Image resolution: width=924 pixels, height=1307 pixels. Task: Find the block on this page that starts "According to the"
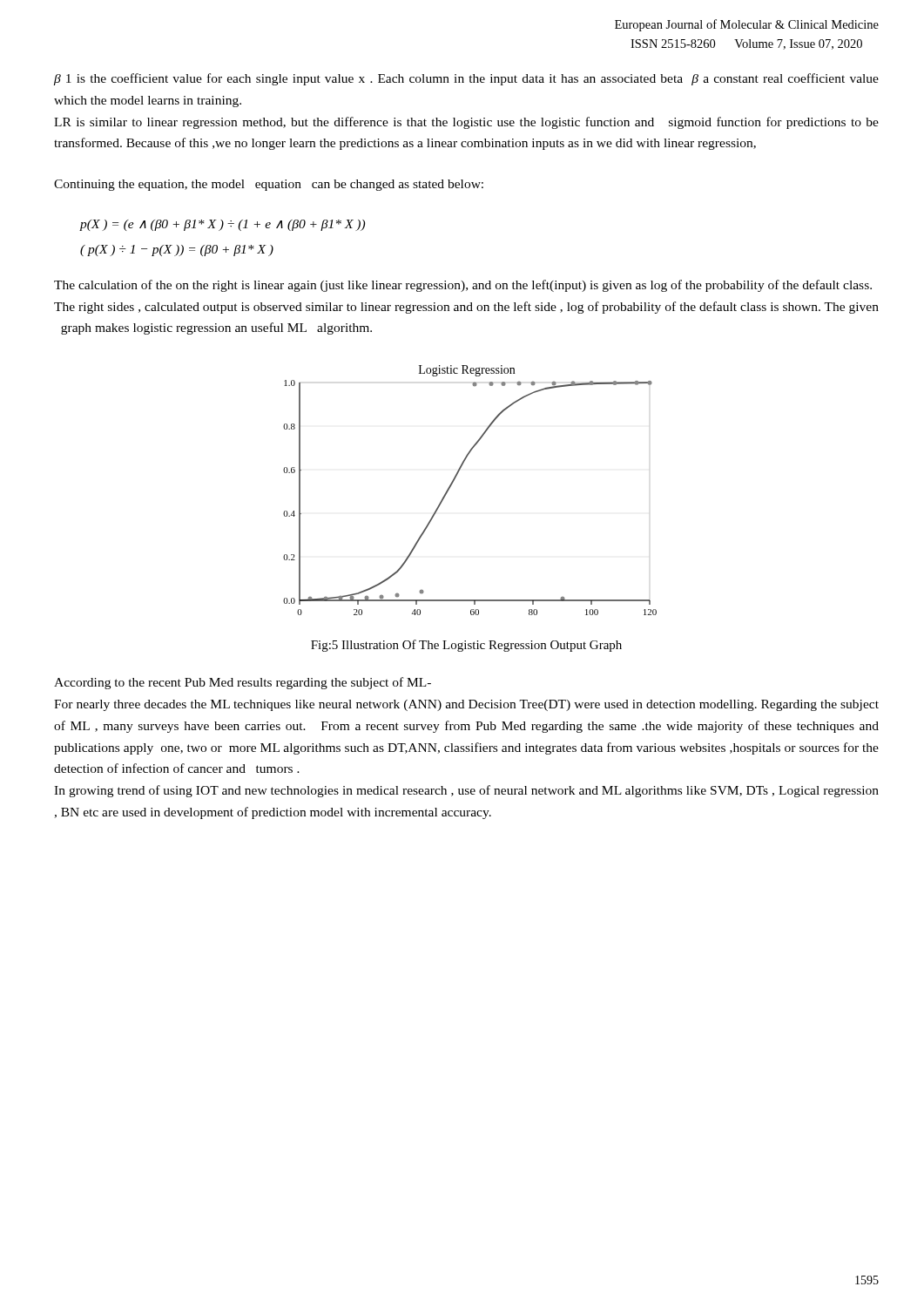pyautogui.click(x=466, y=747)
